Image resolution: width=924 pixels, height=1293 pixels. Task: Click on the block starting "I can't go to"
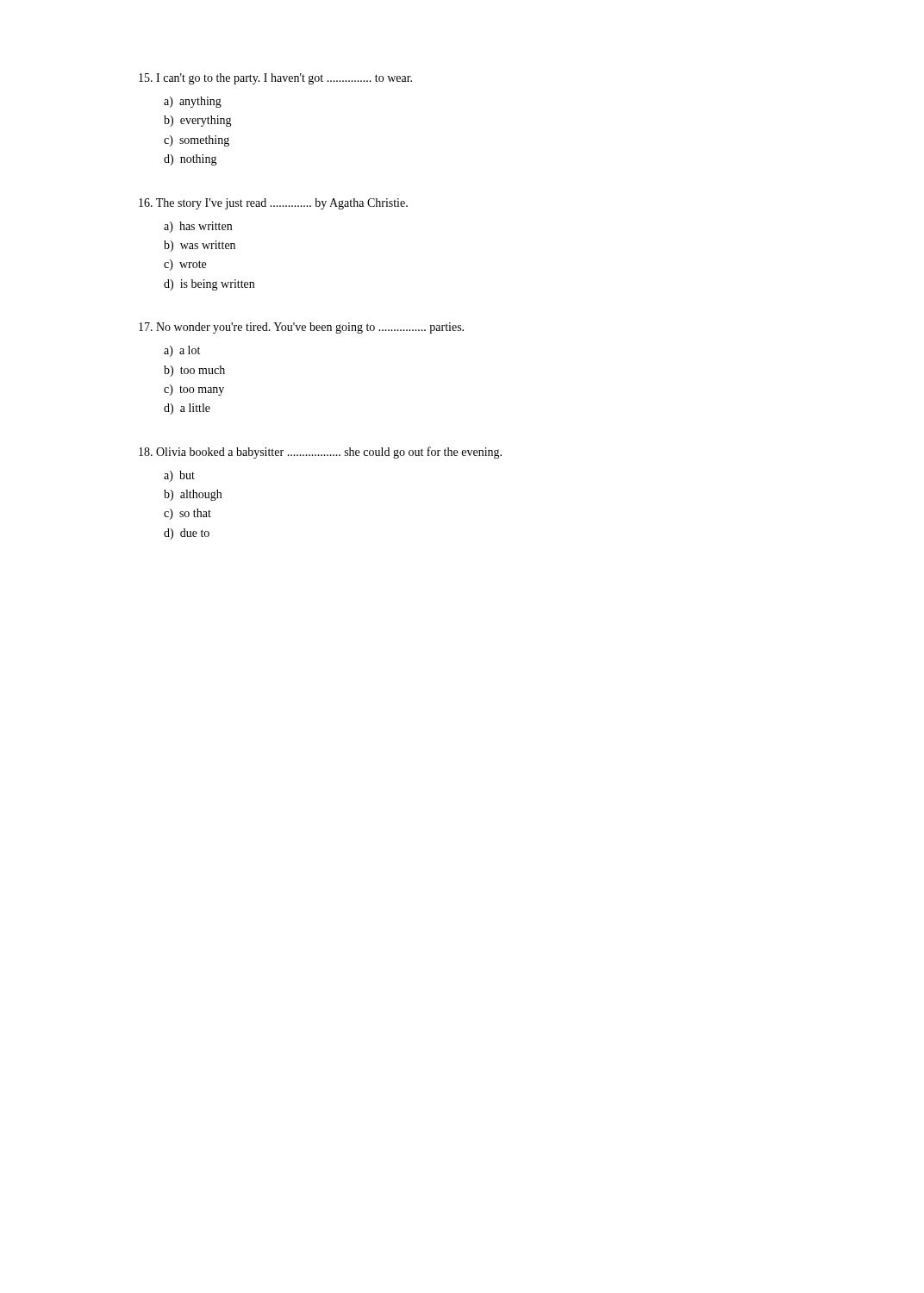pos(275,78)
